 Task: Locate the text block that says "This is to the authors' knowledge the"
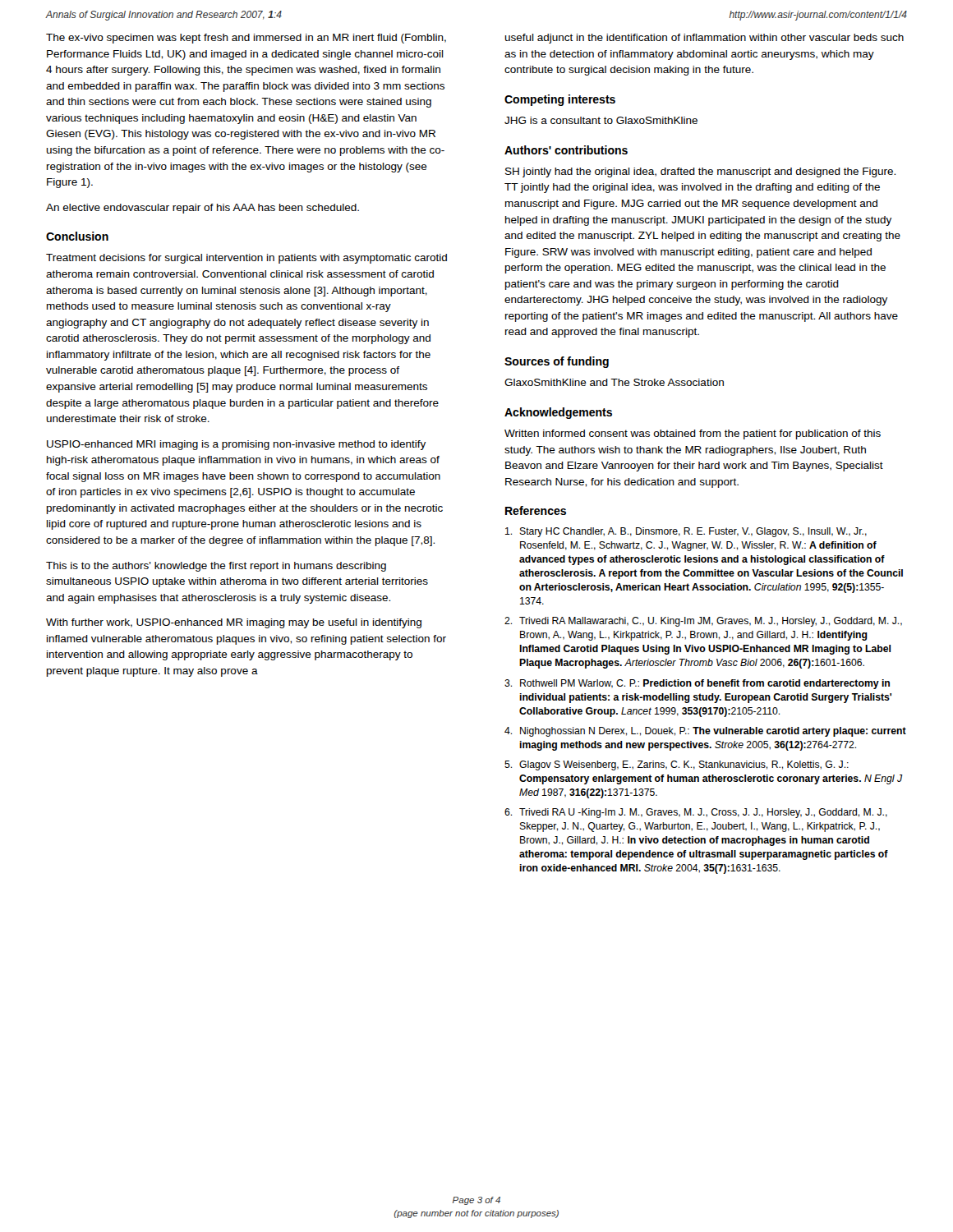(247, 581)
